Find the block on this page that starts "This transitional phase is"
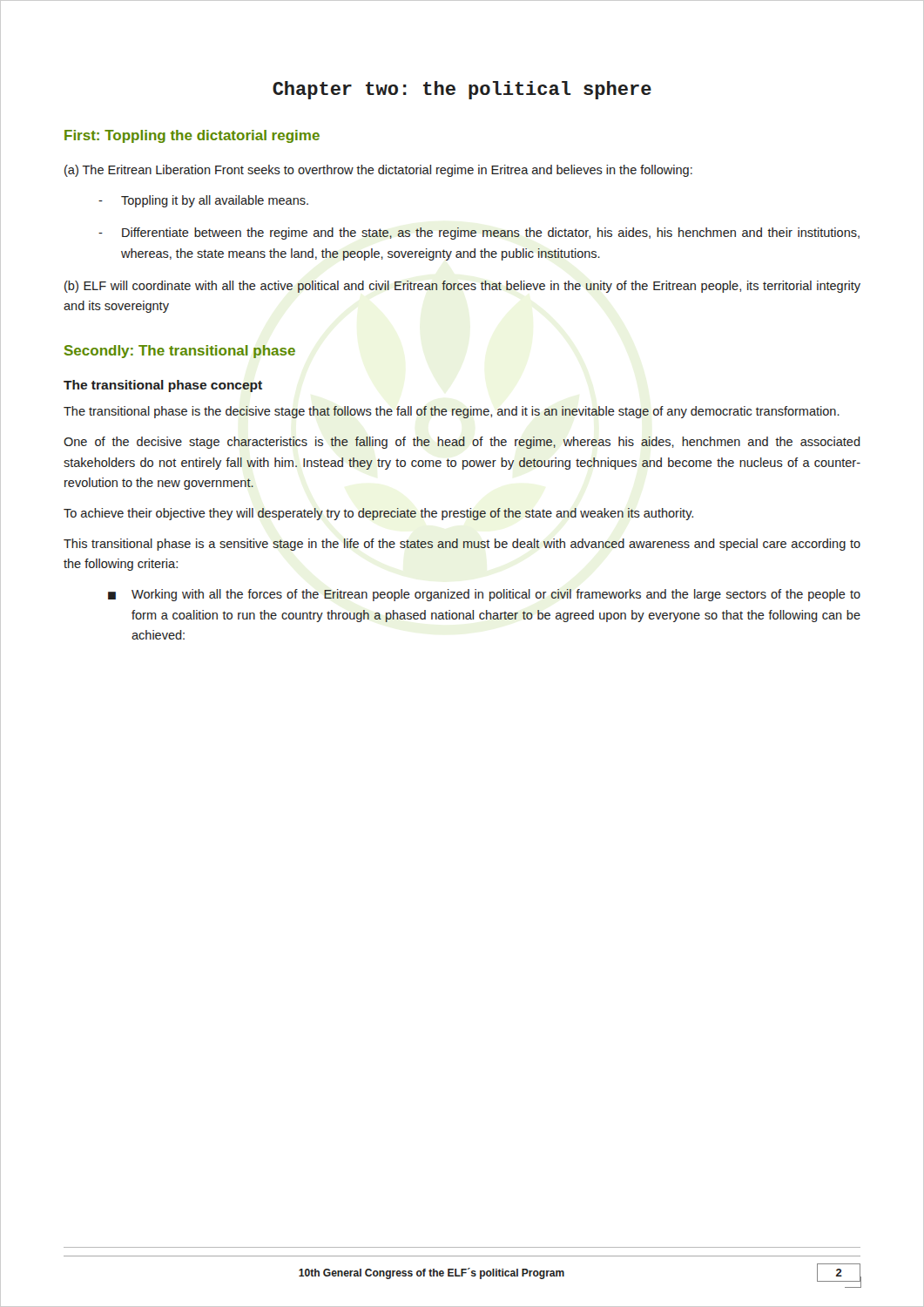Viewport: 924px width, 1307px height. coord(462,554)
